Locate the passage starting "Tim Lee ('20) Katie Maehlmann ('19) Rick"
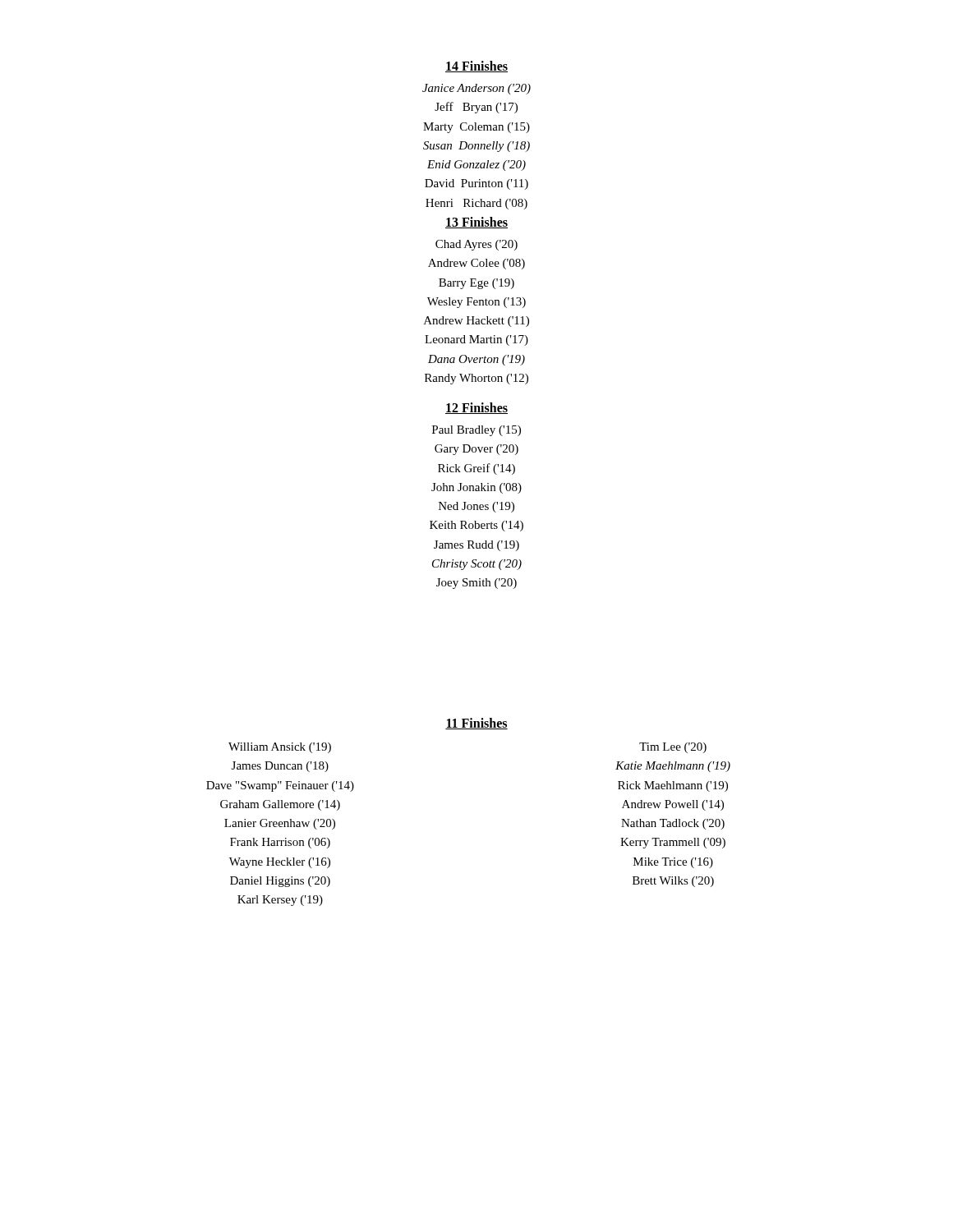Viewport: 953px width, 1232px height. (x=673, y=813)
